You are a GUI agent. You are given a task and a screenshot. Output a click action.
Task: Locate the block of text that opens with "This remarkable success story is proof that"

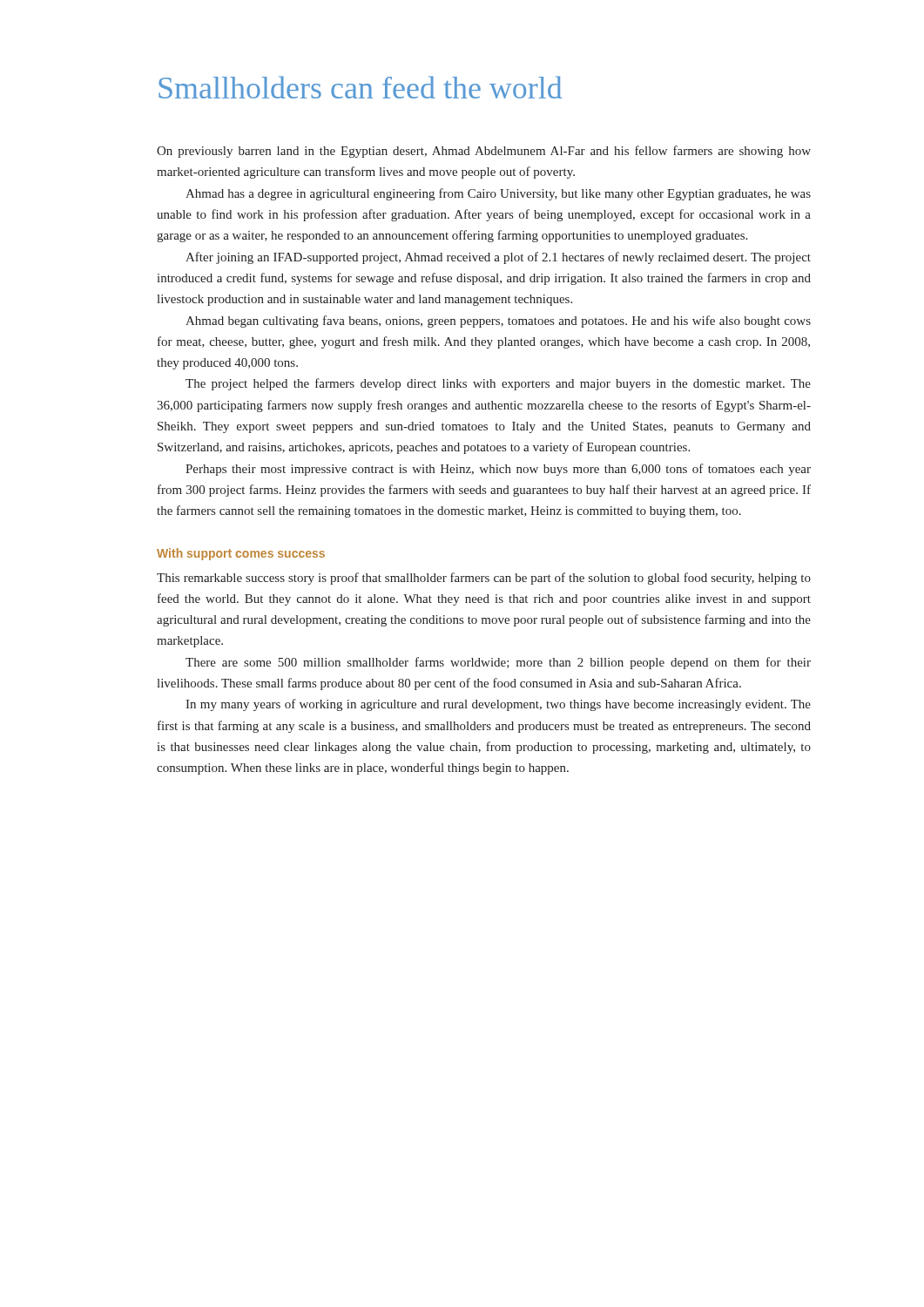click(x=484, y=609)
